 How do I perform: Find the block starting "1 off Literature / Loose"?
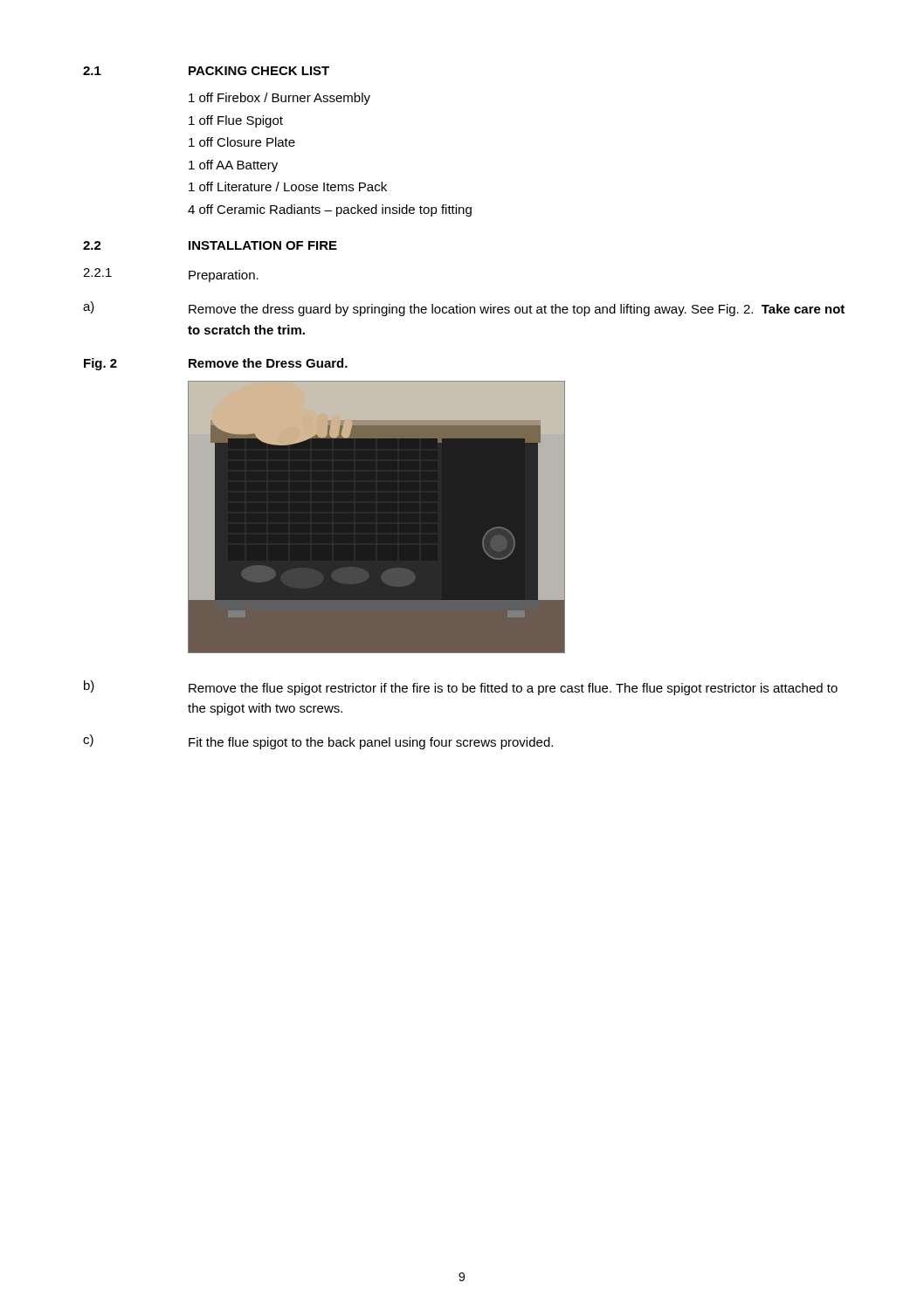[287, 186]
